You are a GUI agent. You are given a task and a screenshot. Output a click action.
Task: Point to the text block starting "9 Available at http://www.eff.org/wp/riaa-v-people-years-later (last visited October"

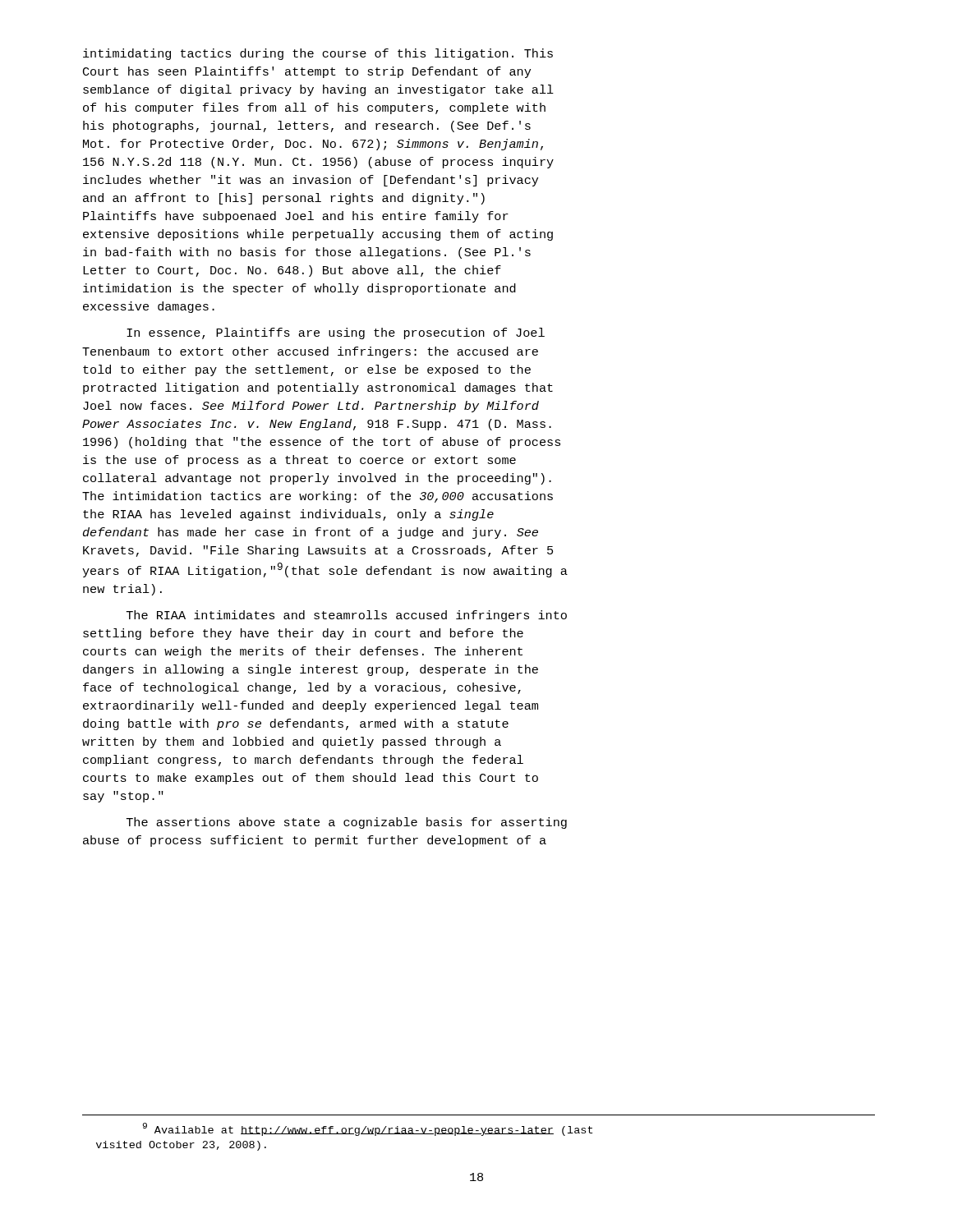point(338,1136)
